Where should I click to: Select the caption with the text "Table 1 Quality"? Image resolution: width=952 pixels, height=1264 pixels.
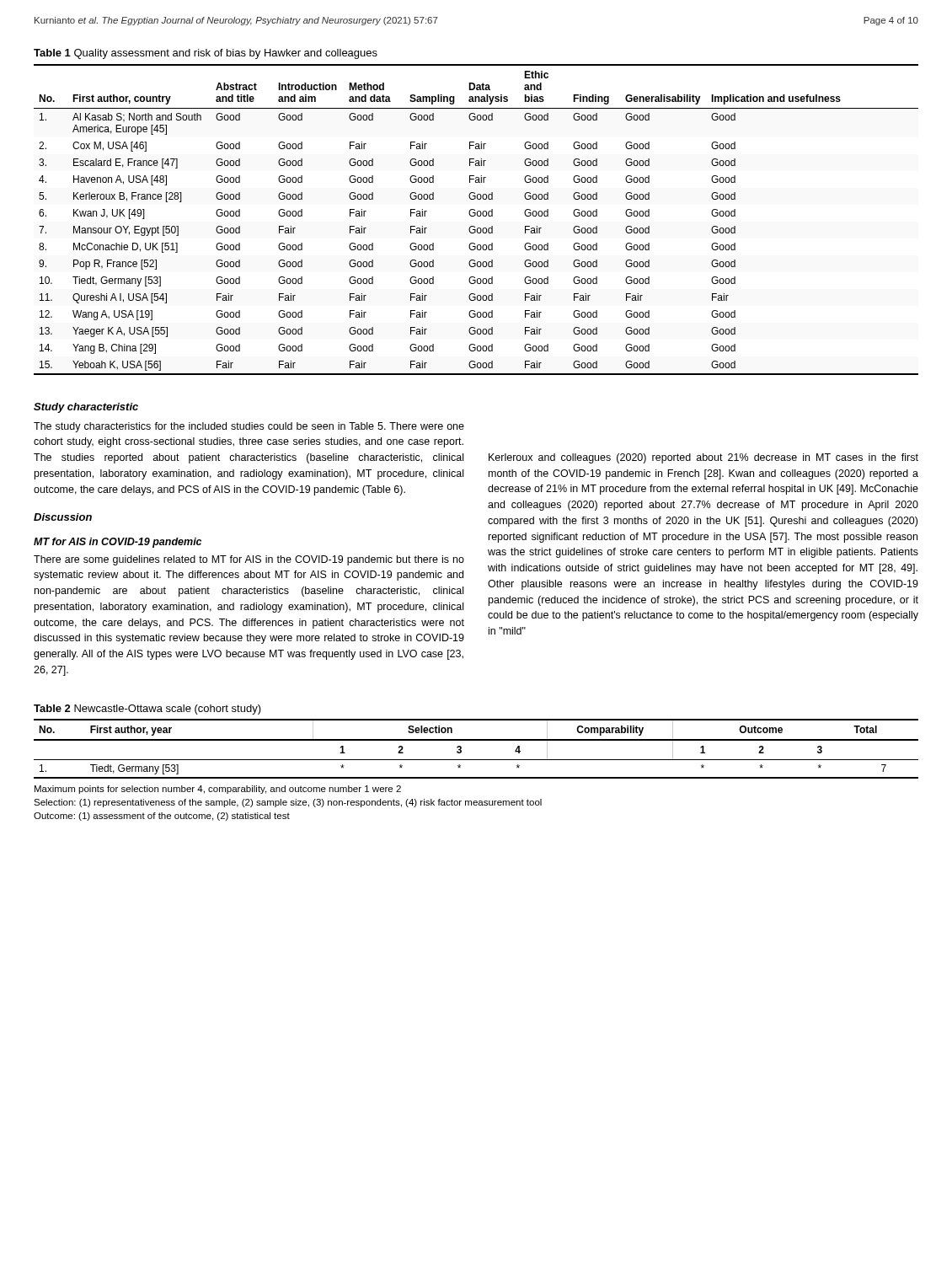click(x=206, y=53)
